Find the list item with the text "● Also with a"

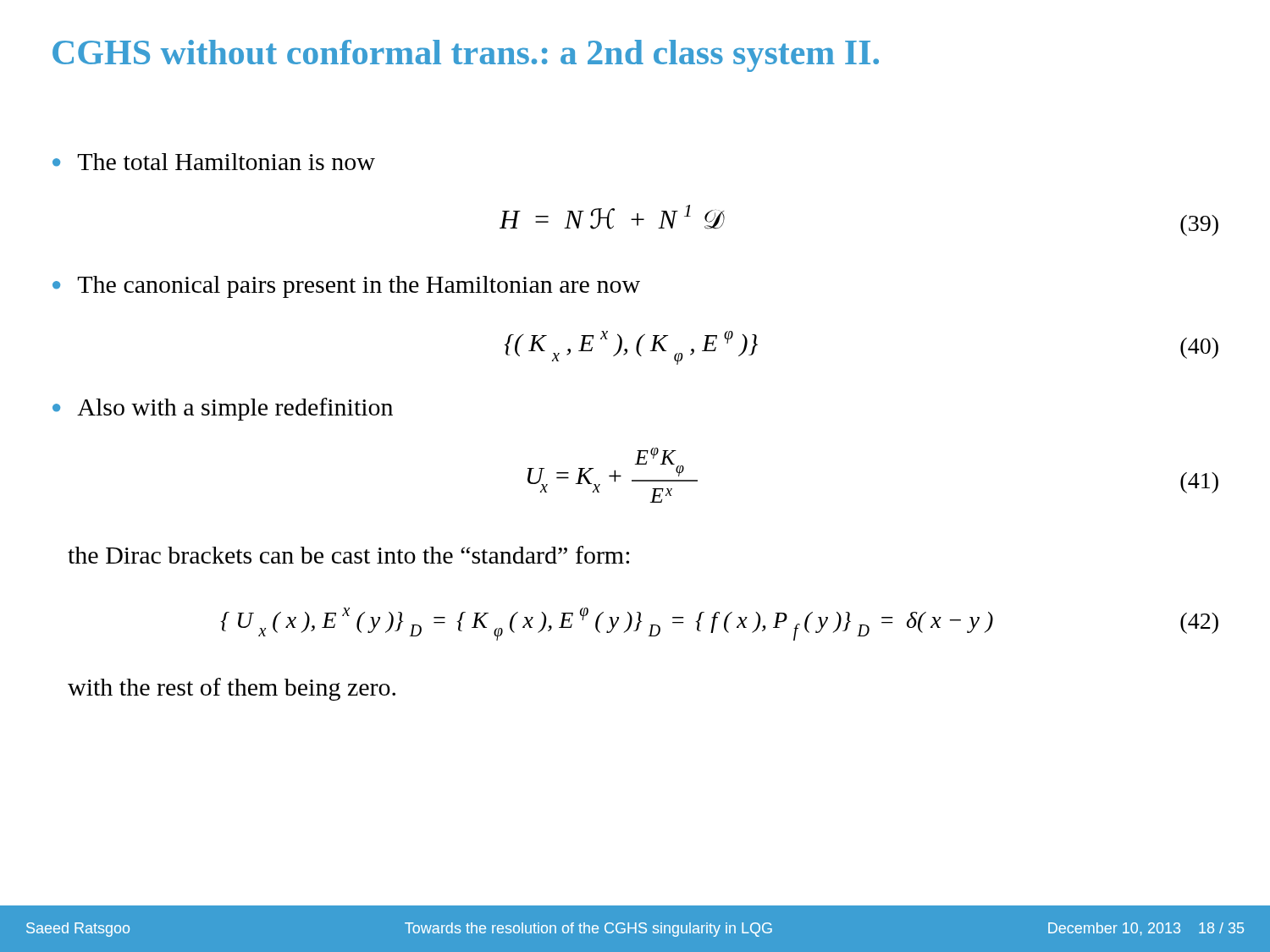(222, 407)
